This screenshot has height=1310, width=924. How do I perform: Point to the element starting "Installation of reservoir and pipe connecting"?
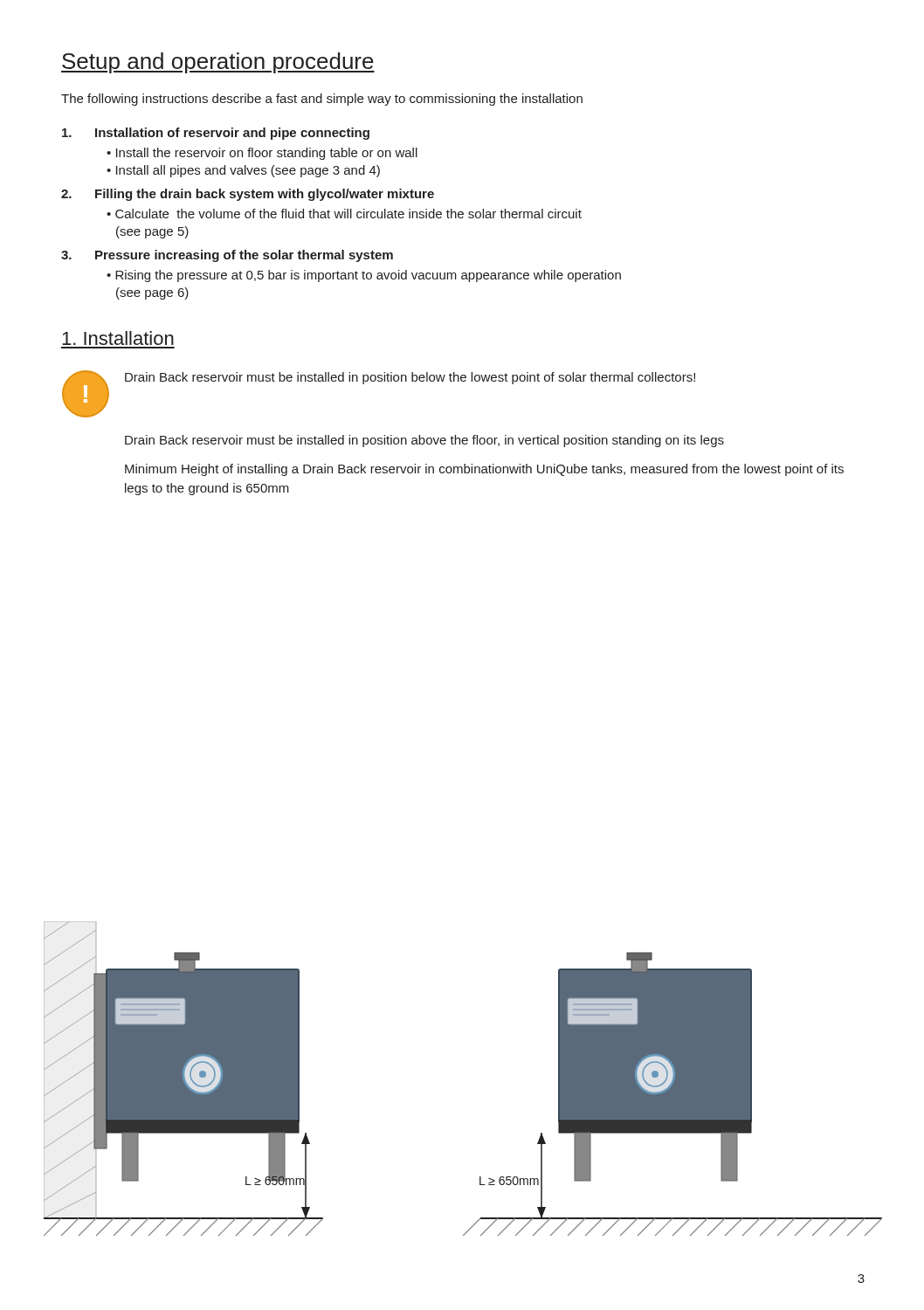(216, 132)
